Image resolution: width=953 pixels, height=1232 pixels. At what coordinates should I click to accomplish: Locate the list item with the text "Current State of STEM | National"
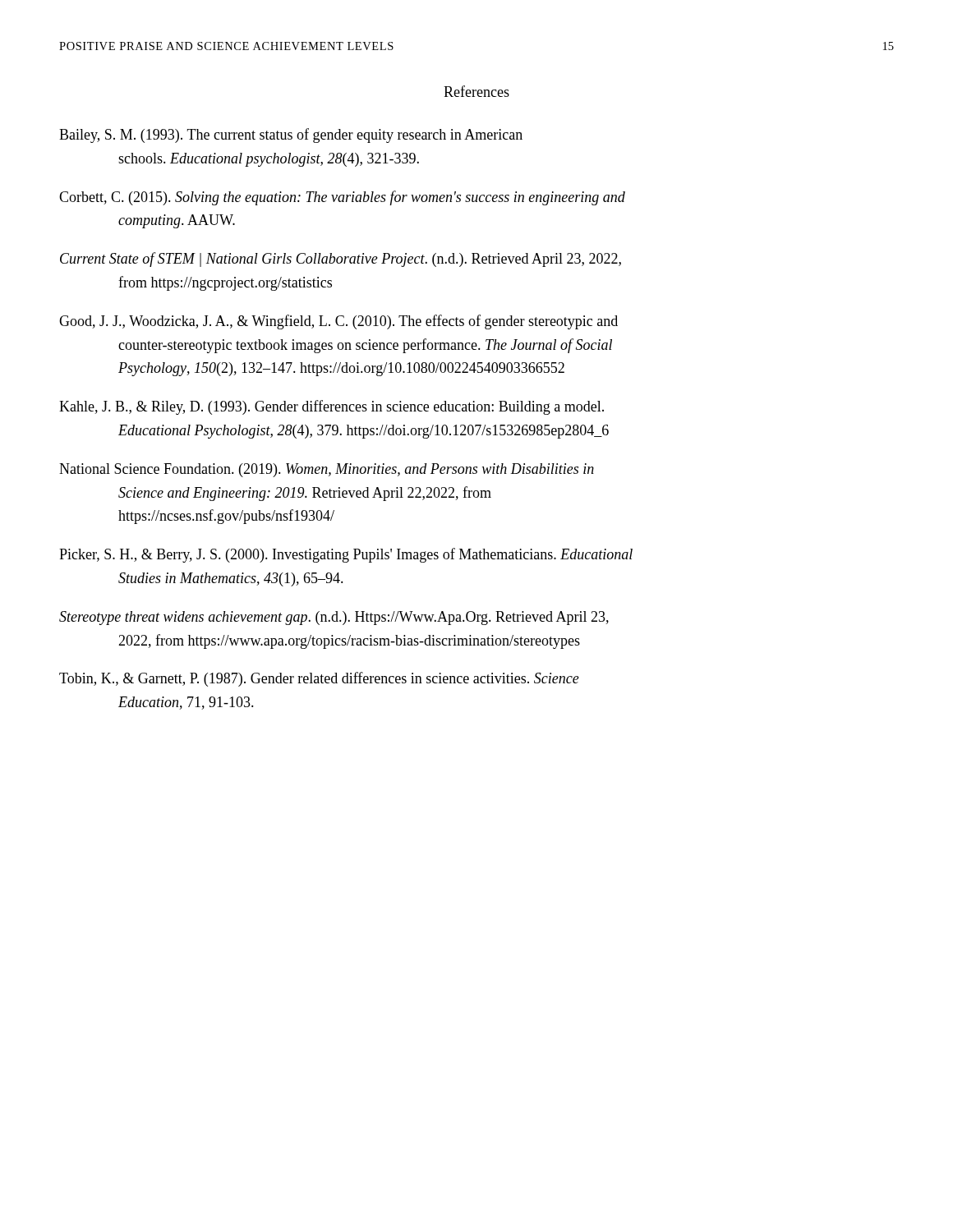[x=476, y=271]
